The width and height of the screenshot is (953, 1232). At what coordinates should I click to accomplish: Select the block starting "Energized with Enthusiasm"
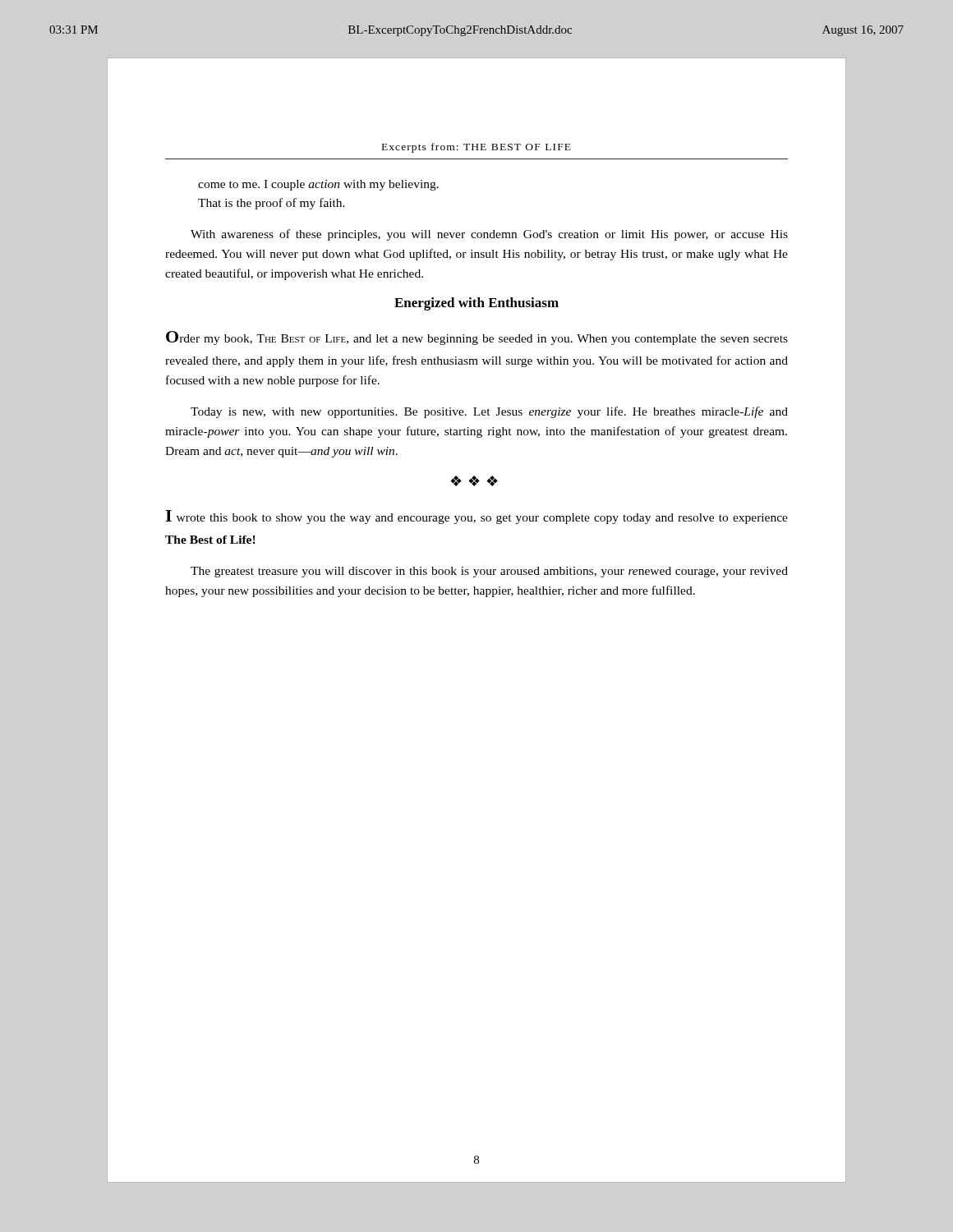click(x=476, y=302)
